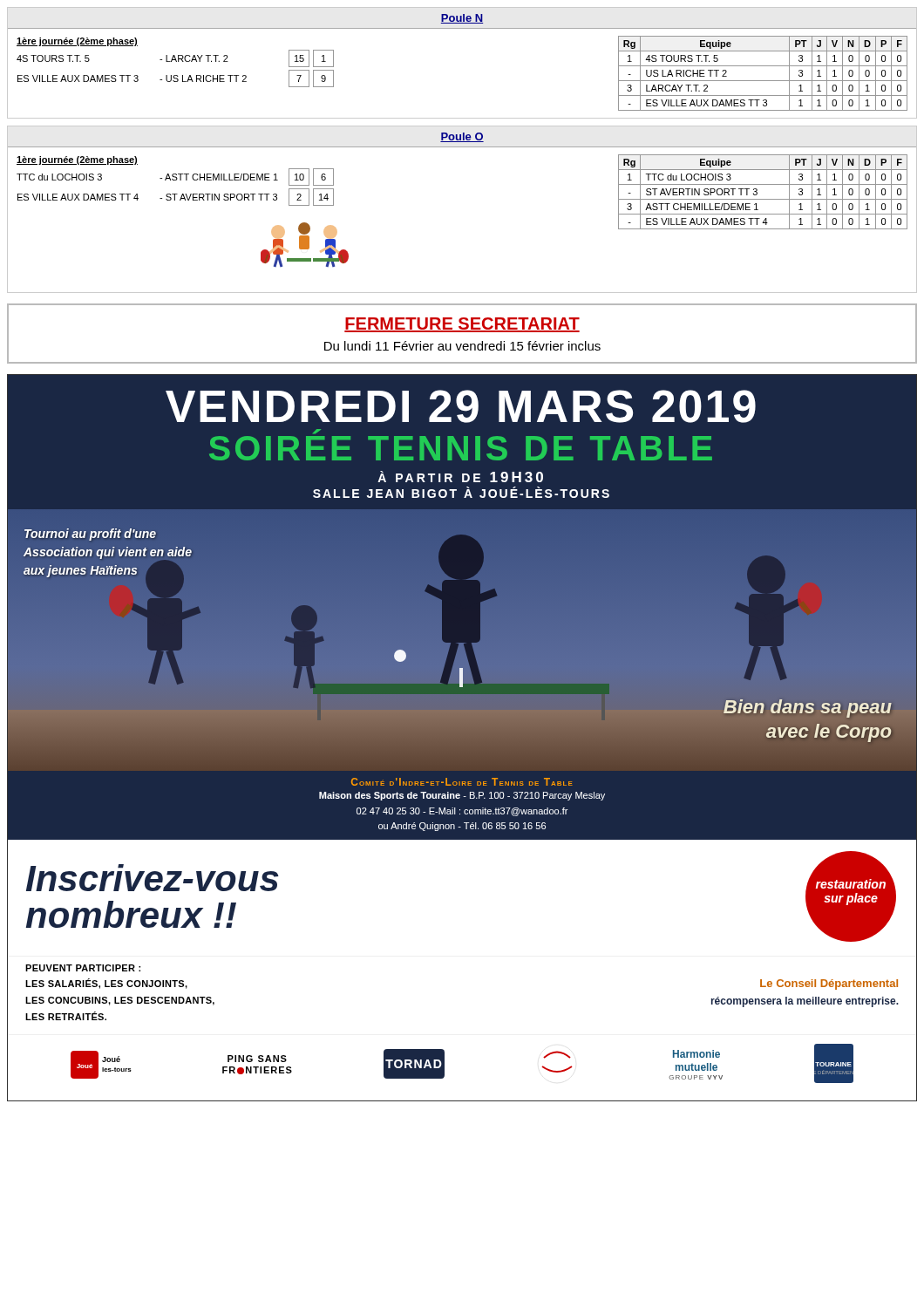Select the infographic

[x=462, y=738]
